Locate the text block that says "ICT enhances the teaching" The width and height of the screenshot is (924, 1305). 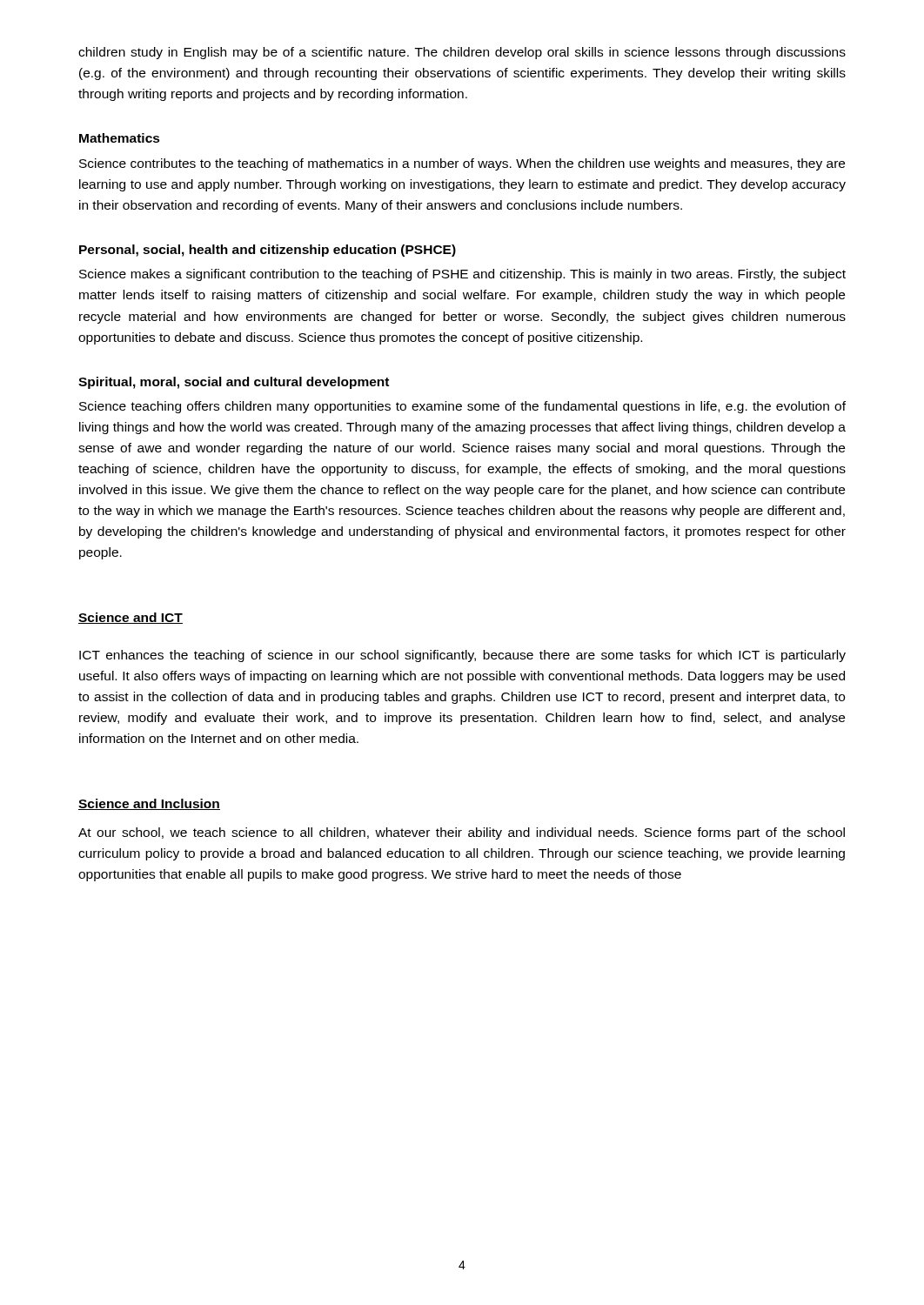(462, 697)
